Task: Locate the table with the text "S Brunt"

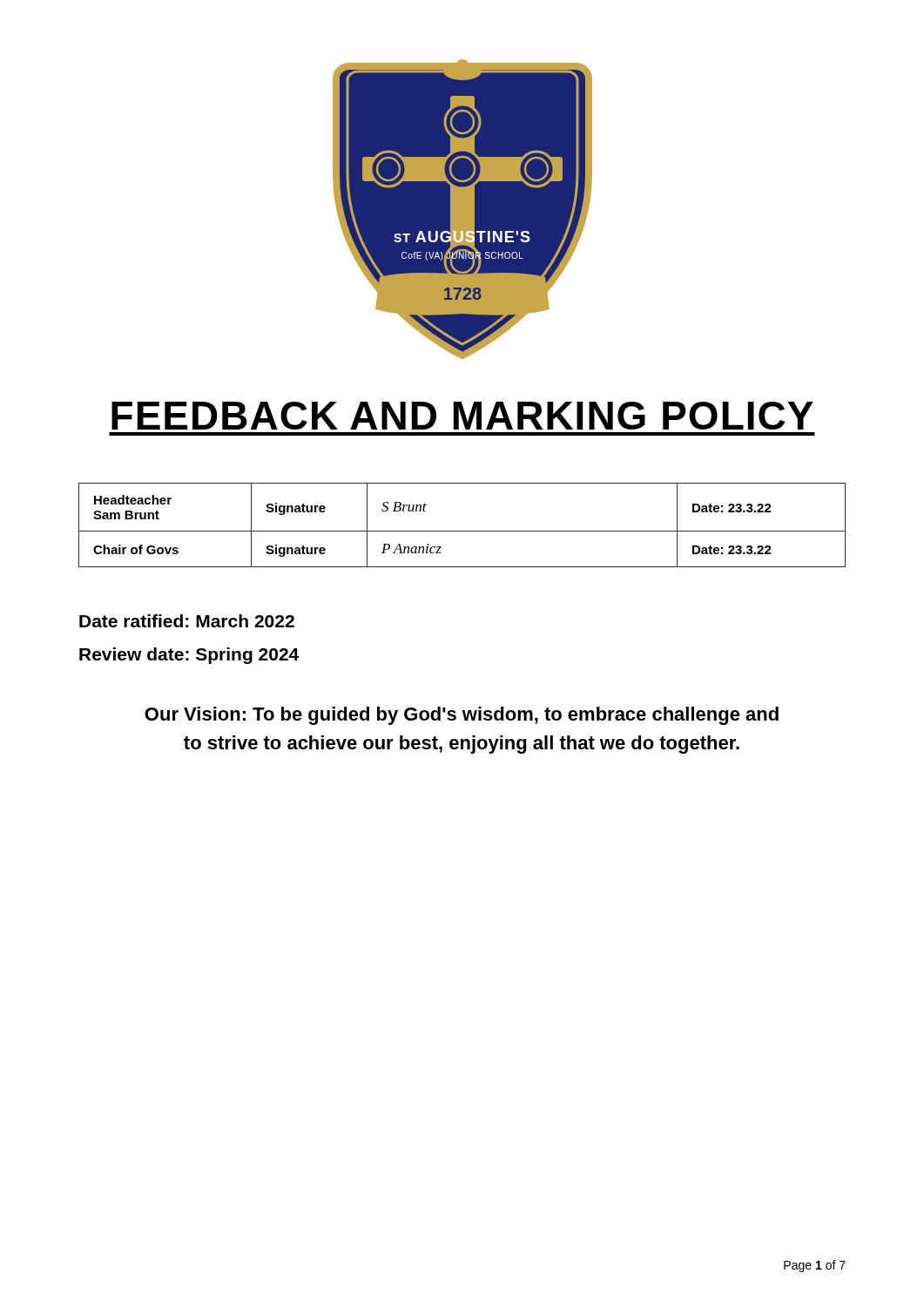Action: pos(462,525)
